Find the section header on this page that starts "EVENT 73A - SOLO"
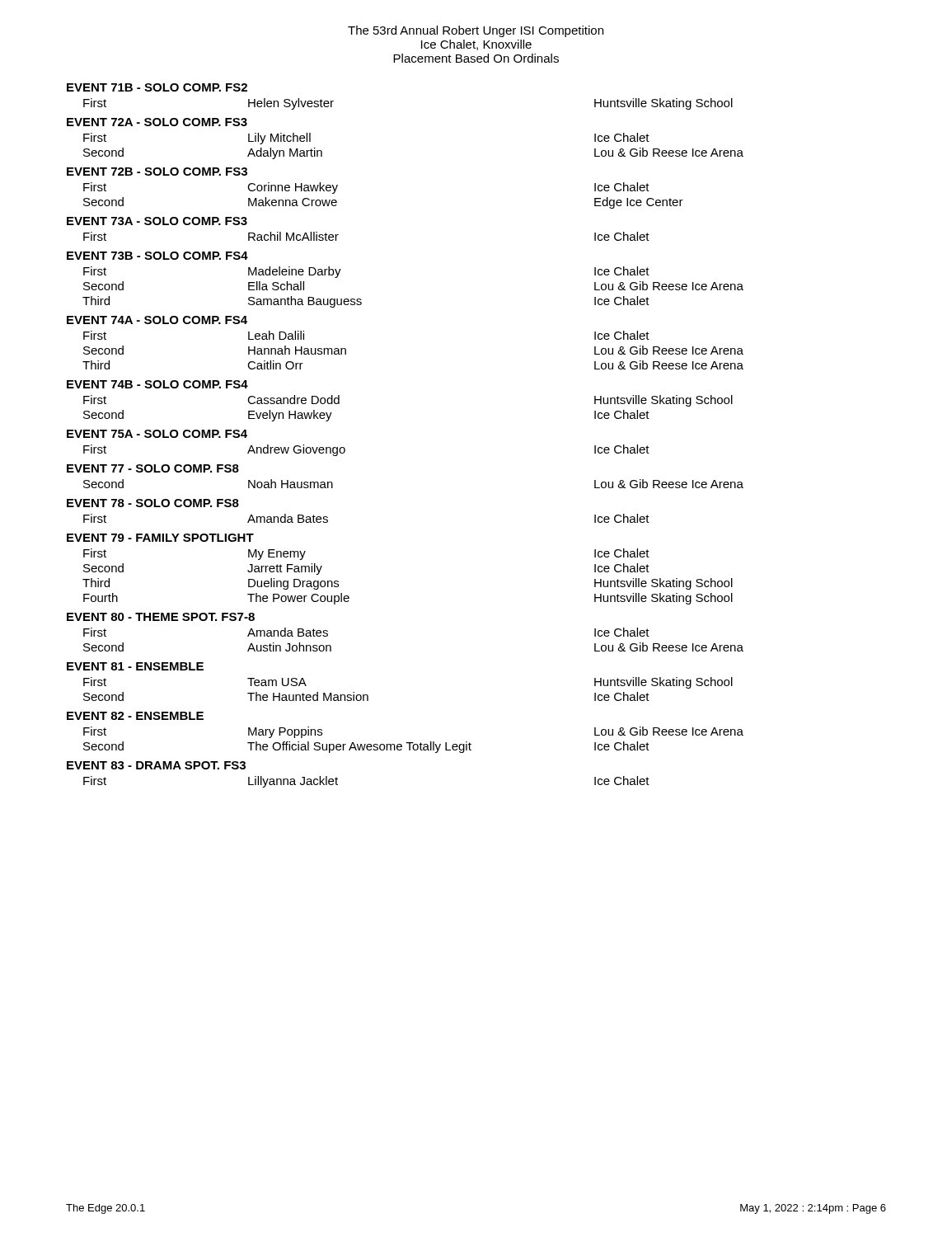 click(157, 221)
